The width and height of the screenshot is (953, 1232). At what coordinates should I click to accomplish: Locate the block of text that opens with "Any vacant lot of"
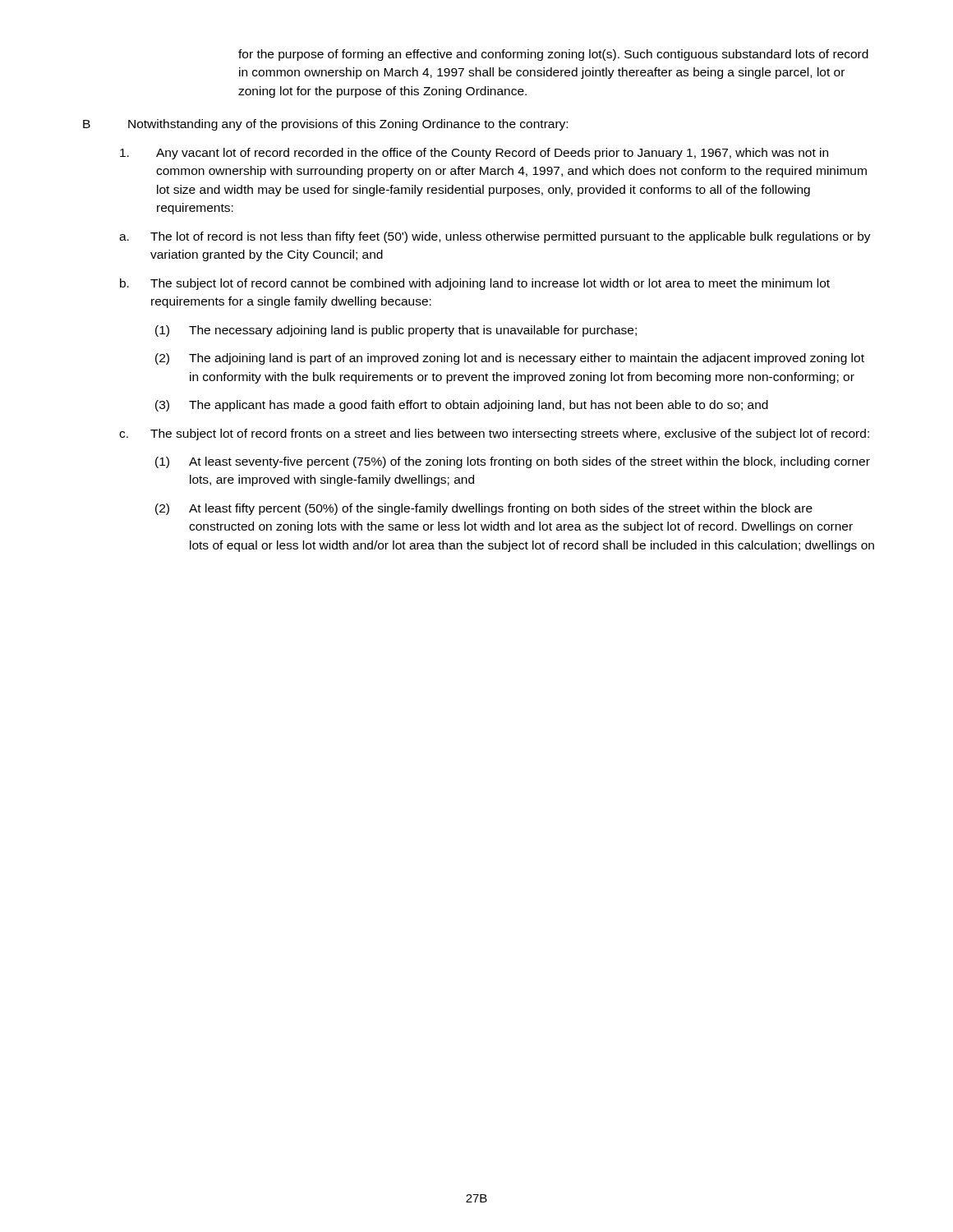[497, 181]
